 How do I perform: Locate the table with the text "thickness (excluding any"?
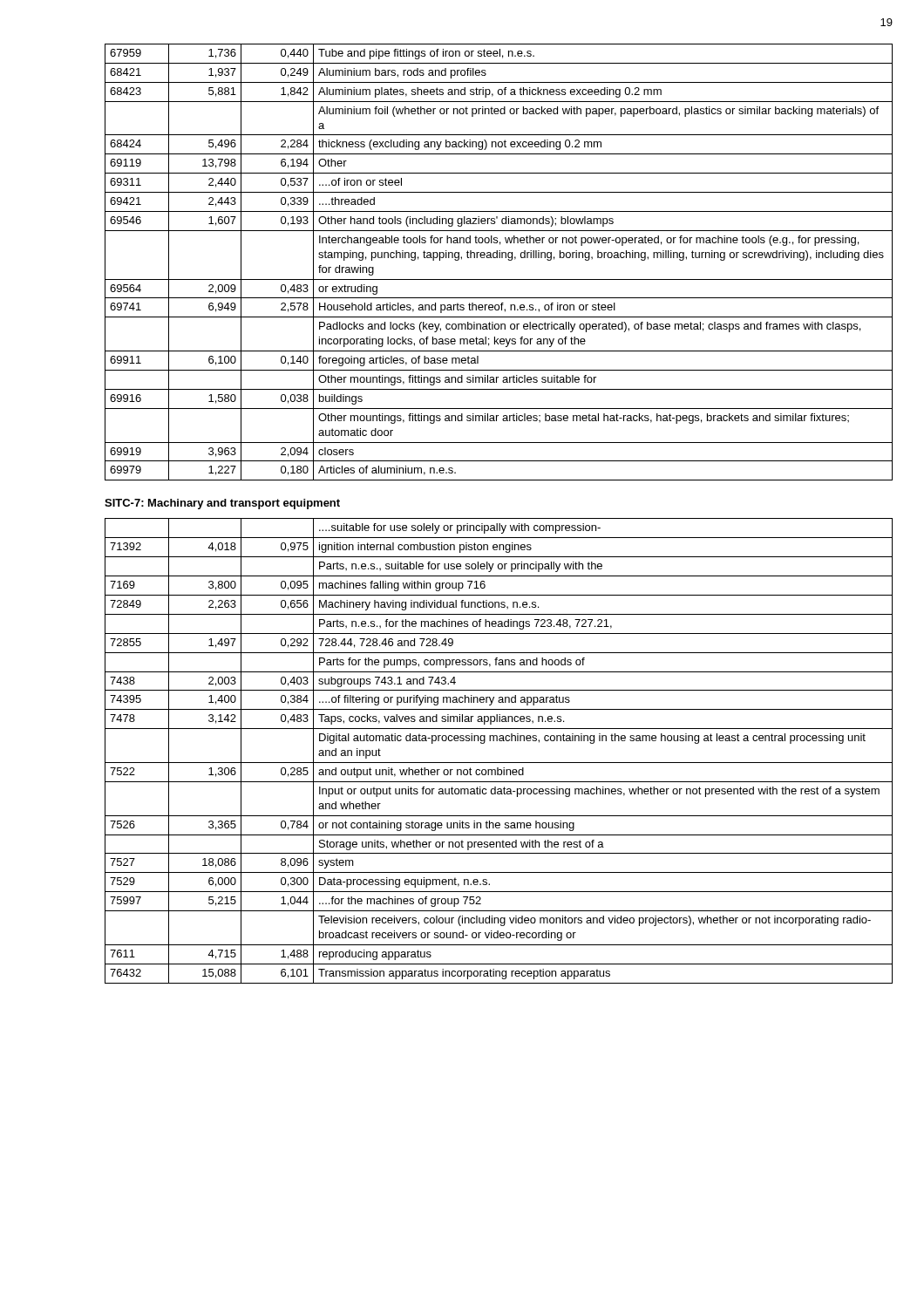[499, 262]
